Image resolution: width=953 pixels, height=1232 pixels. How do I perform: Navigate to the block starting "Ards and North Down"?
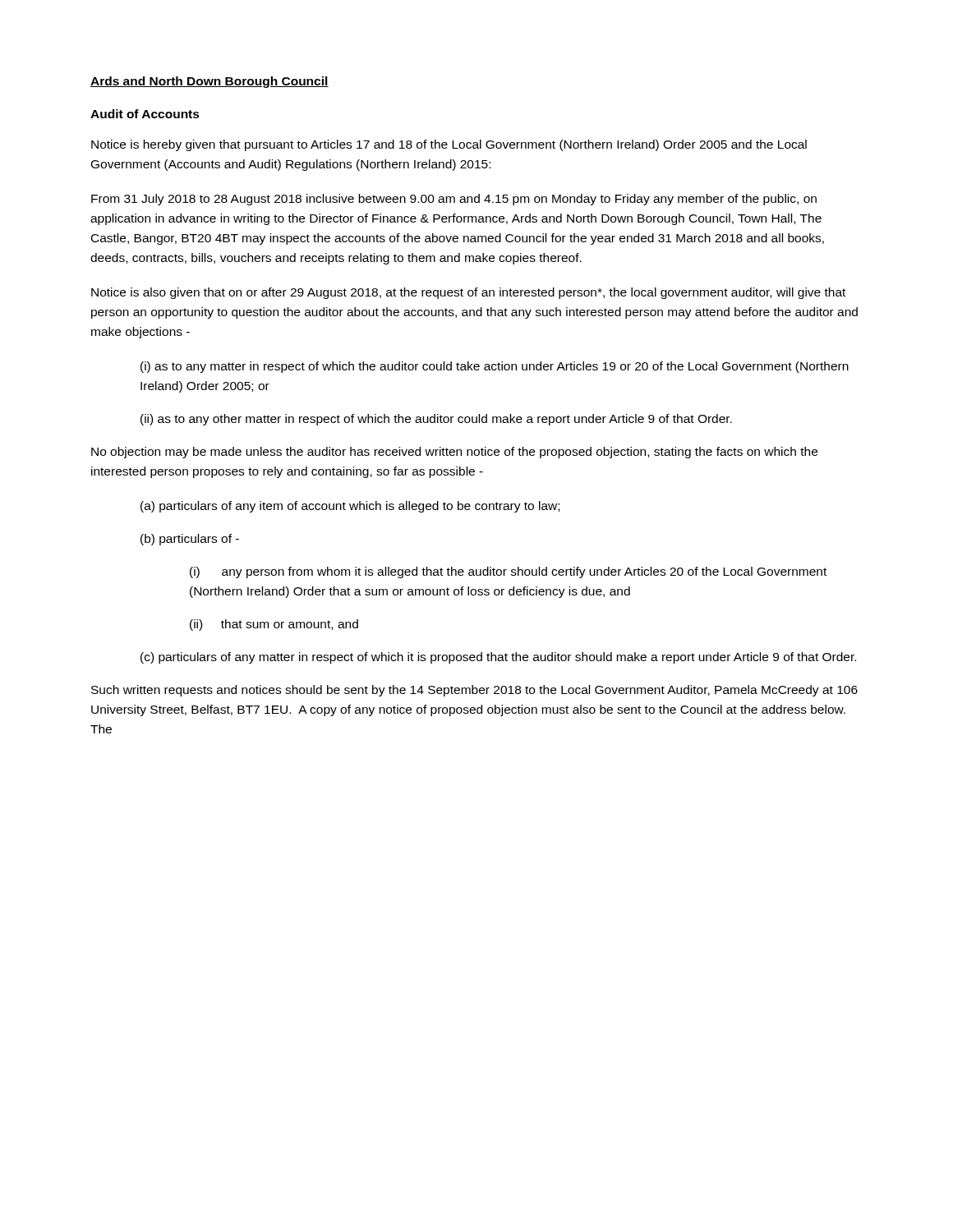[x=209, y=81]
